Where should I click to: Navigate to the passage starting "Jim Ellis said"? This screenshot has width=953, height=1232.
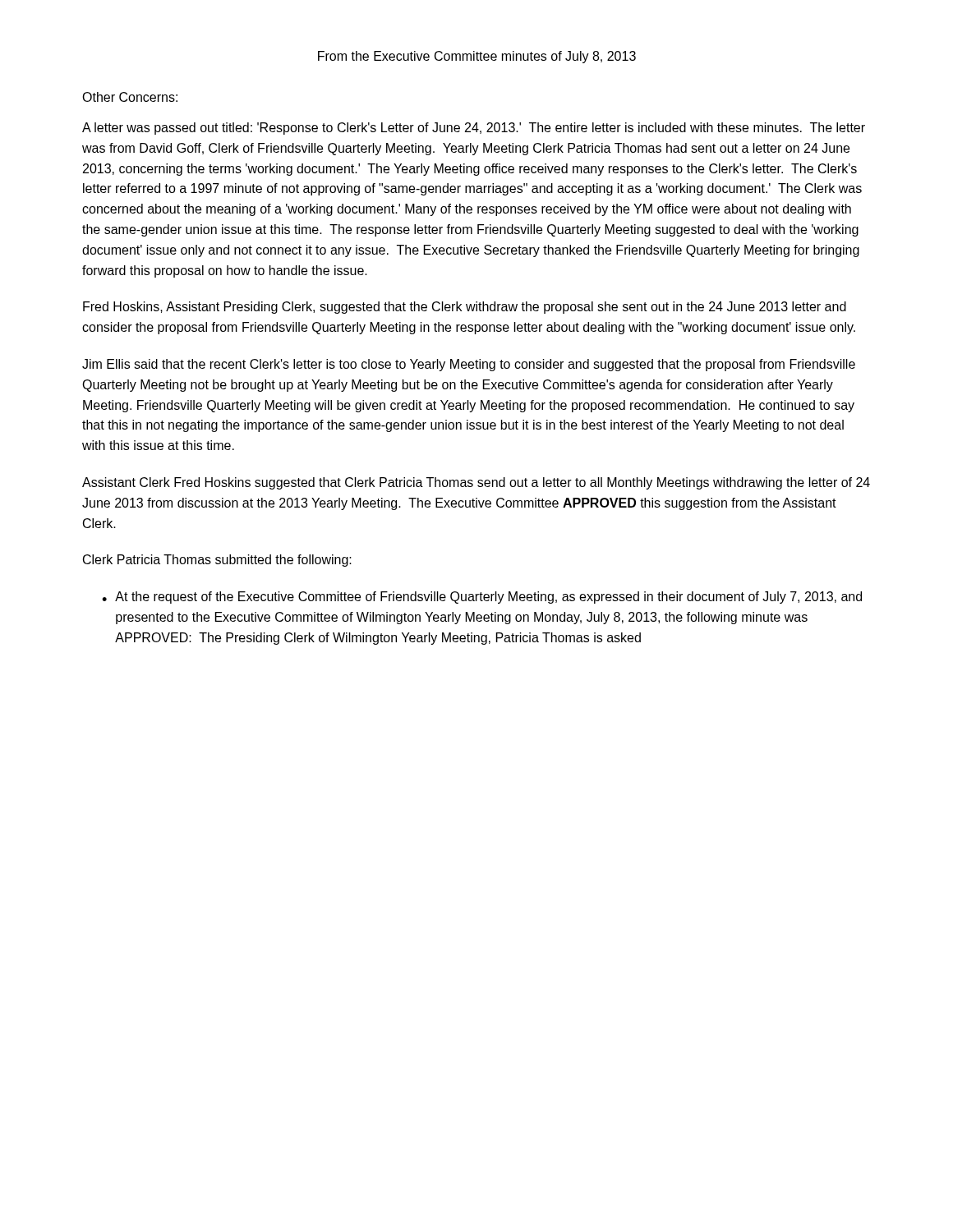(x=469, y=405)
